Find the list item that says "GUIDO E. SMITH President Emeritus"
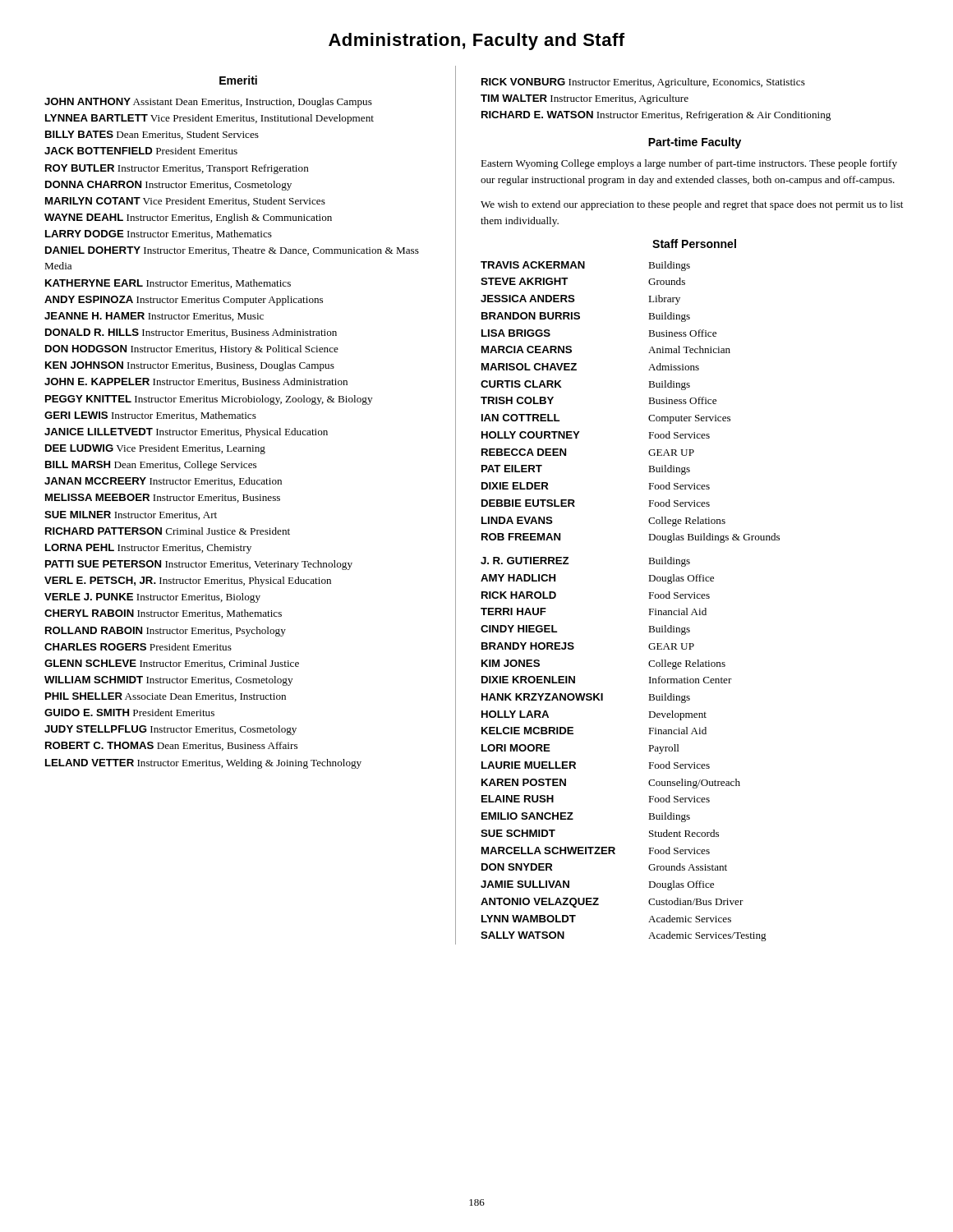The width and height of the screenshot is (953, 1232). (130, 713)
